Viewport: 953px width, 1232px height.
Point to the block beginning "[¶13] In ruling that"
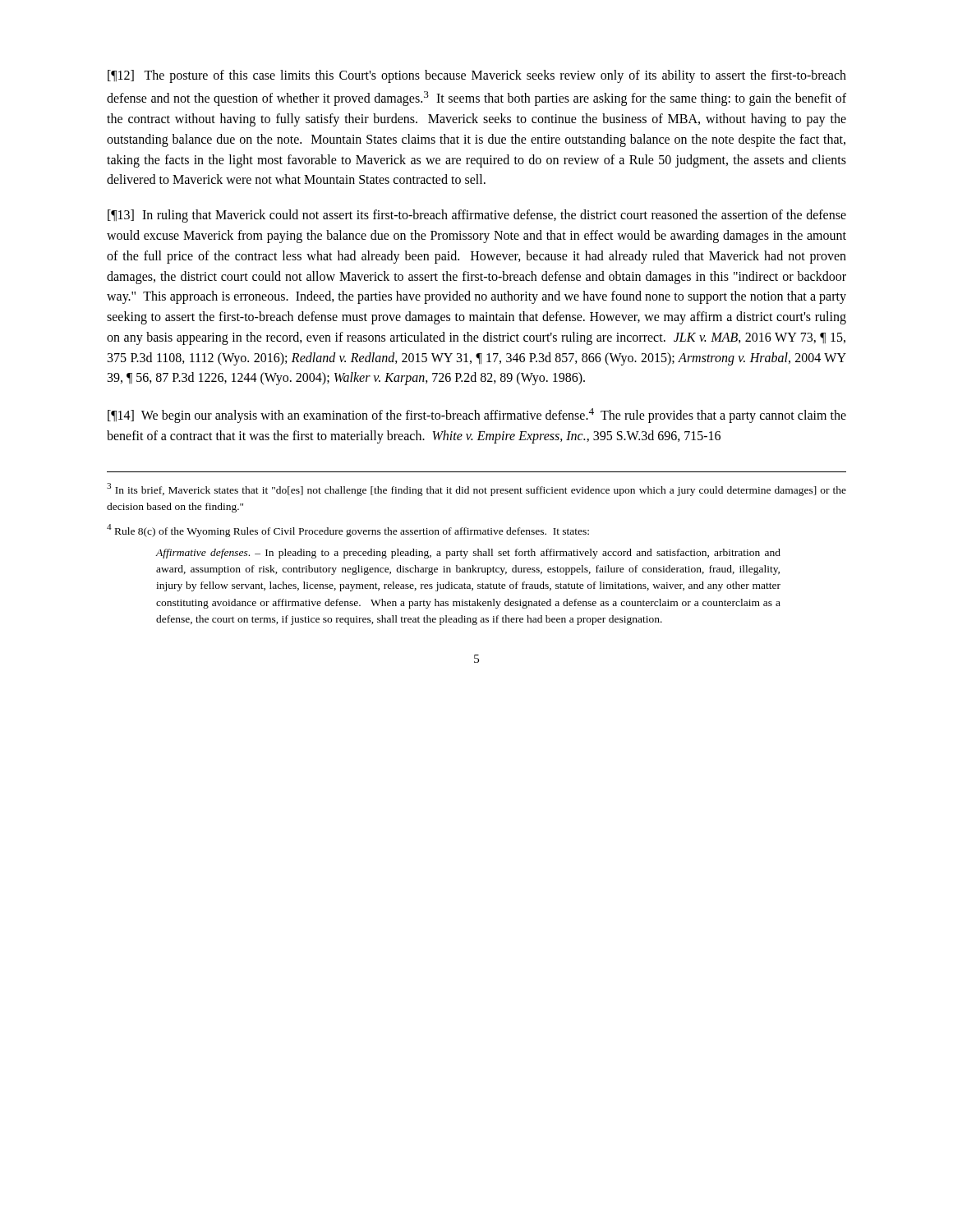476,296
